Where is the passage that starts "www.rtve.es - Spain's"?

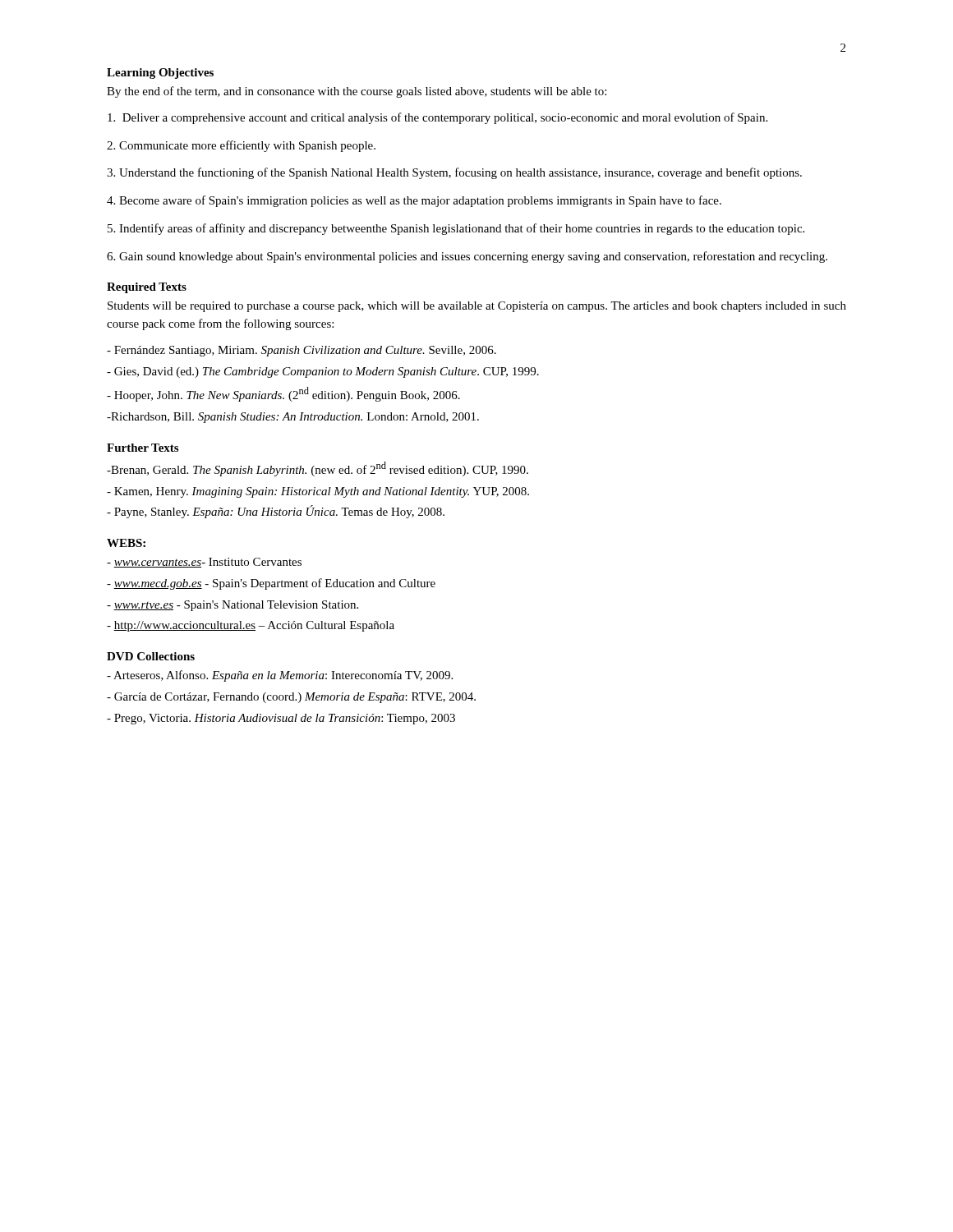(233, 604)
